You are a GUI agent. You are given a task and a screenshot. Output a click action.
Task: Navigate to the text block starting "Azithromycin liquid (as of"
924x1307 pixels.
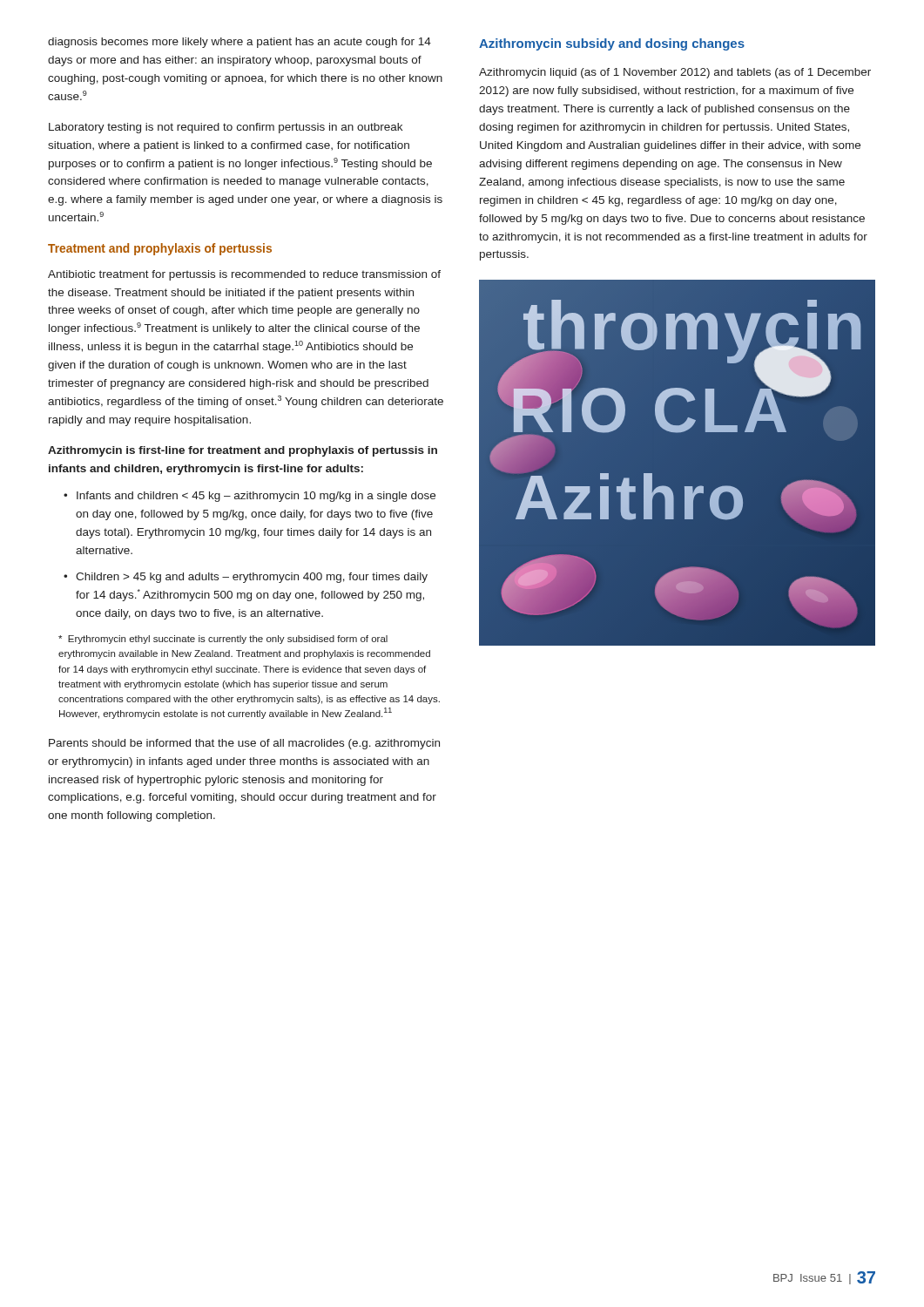[677, 164]
